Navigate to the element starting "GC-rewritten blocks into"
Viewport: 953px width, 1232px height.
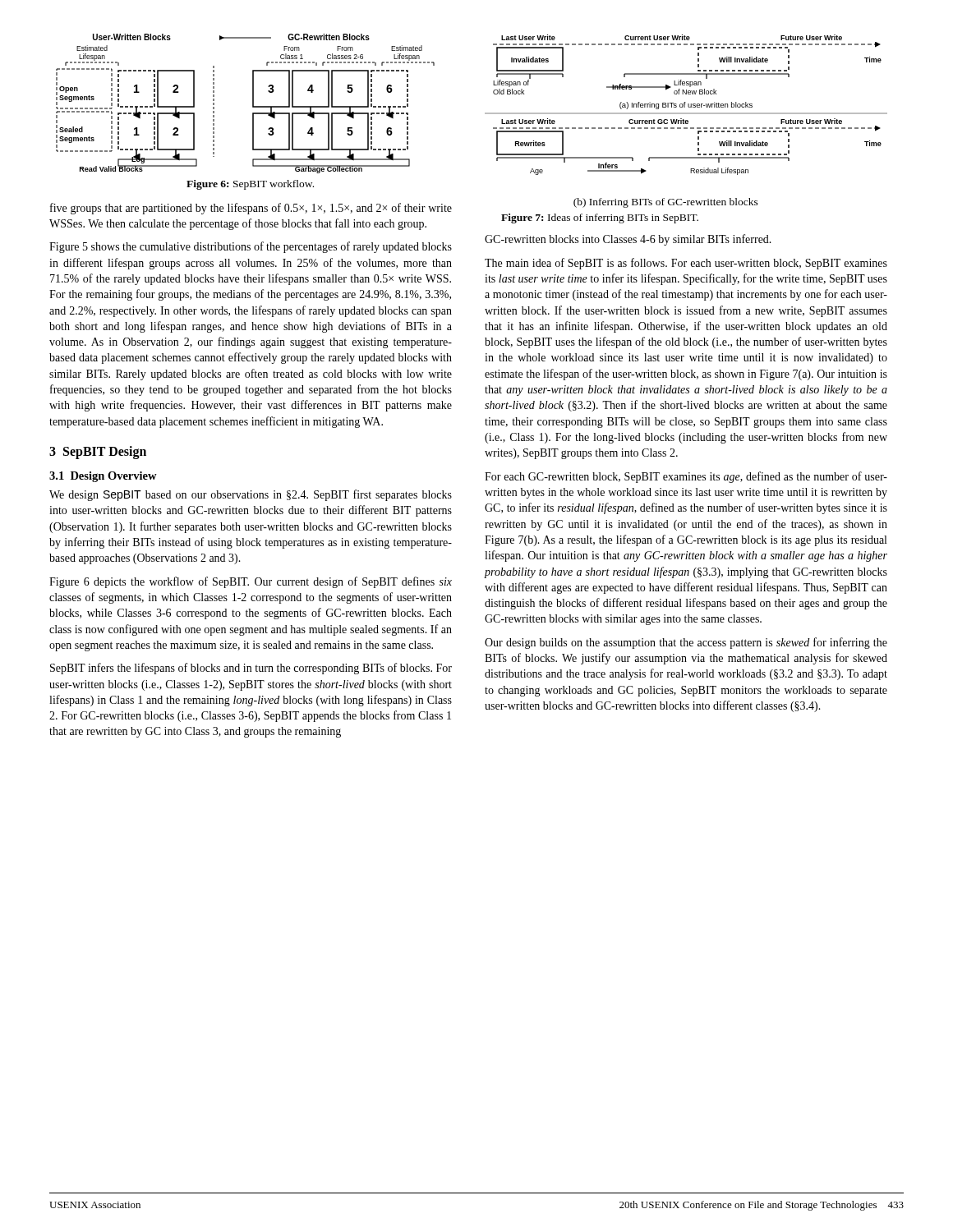[628, 240]
